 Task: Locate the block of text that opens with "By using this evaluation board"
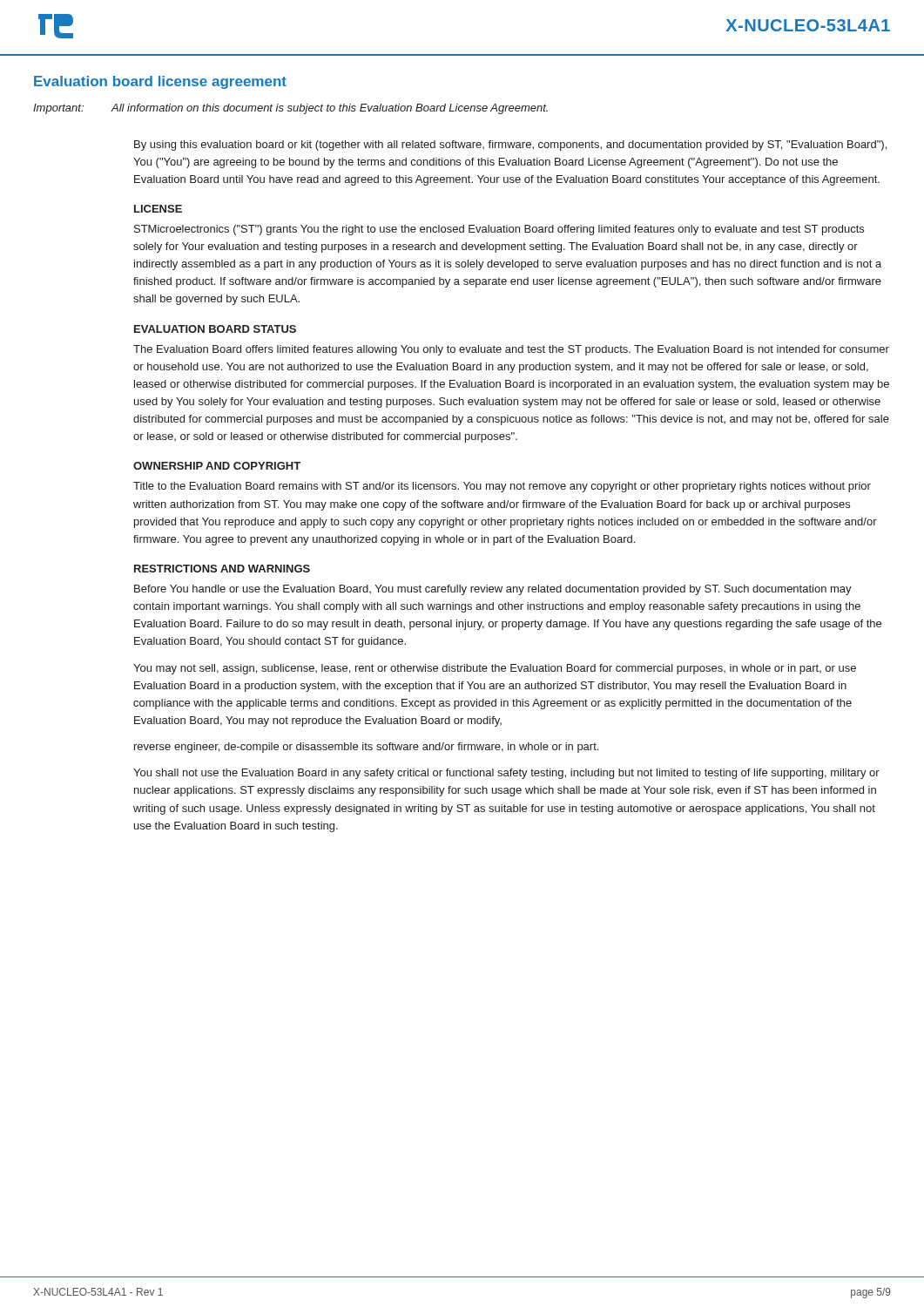tap(510, 161)
